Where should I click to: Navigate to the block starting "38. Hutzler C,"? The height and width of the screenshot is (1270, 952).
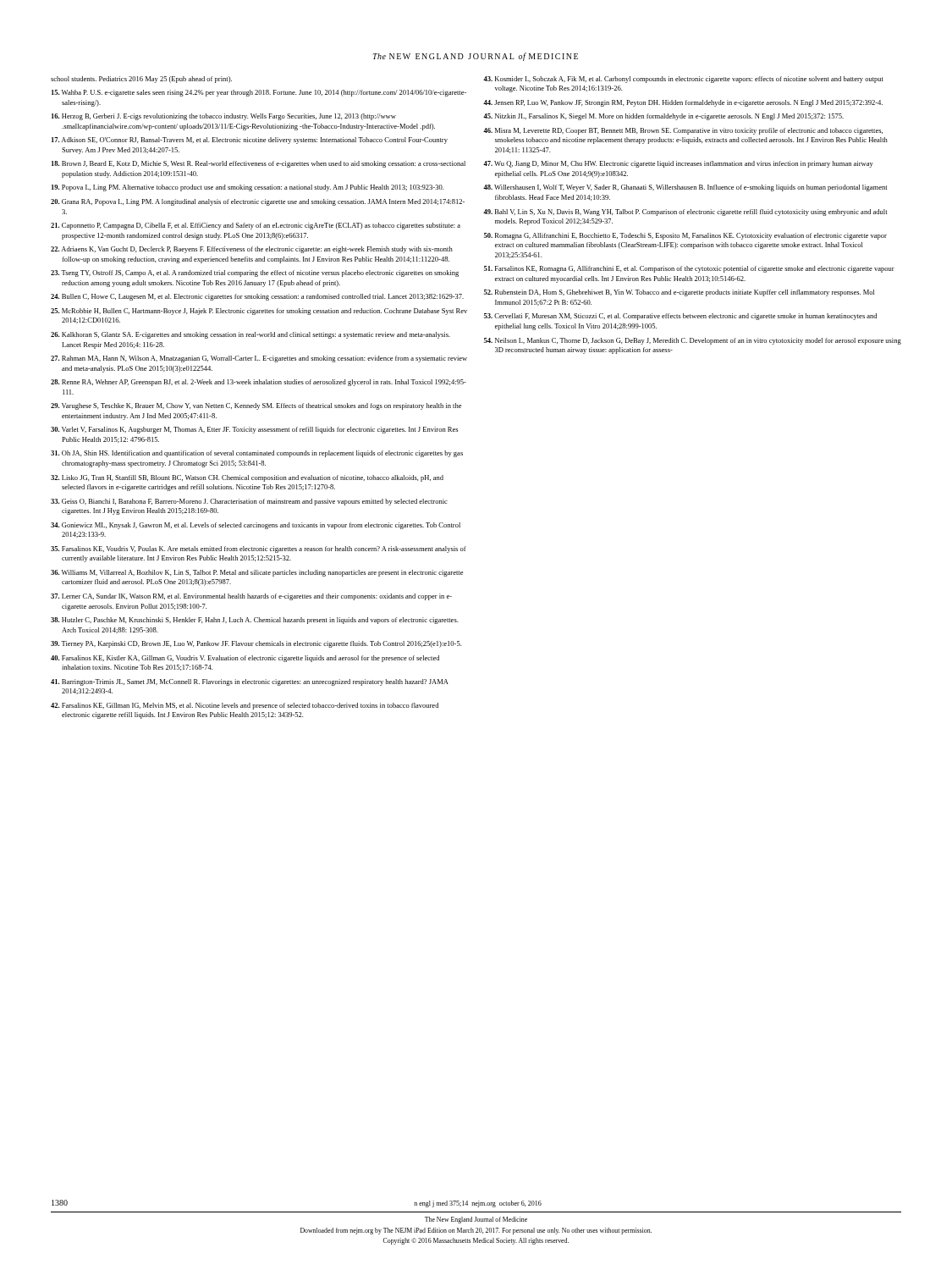255,625
